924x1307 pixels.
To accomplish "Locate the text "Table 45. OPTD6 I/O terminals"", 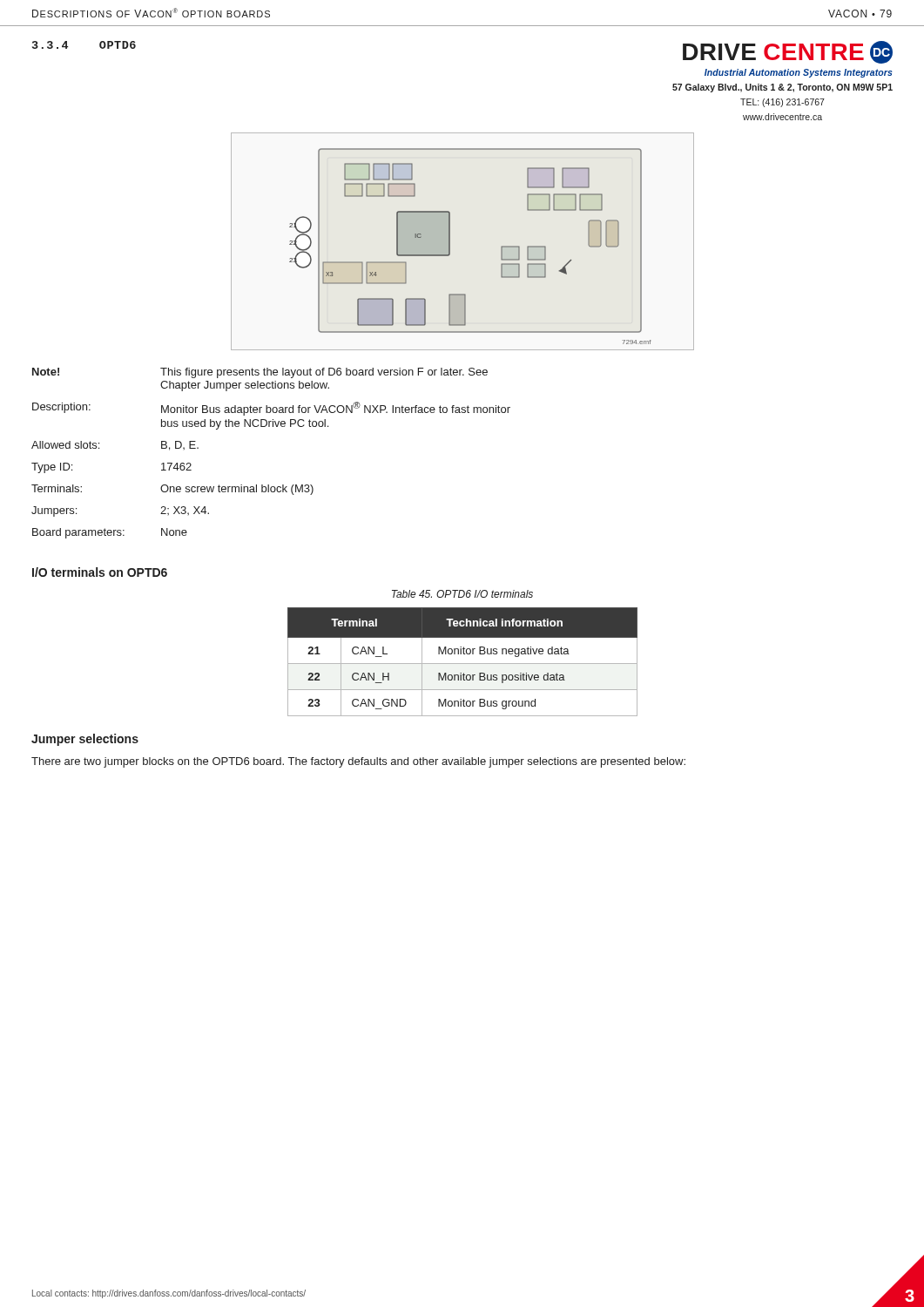I will point(462,594).
